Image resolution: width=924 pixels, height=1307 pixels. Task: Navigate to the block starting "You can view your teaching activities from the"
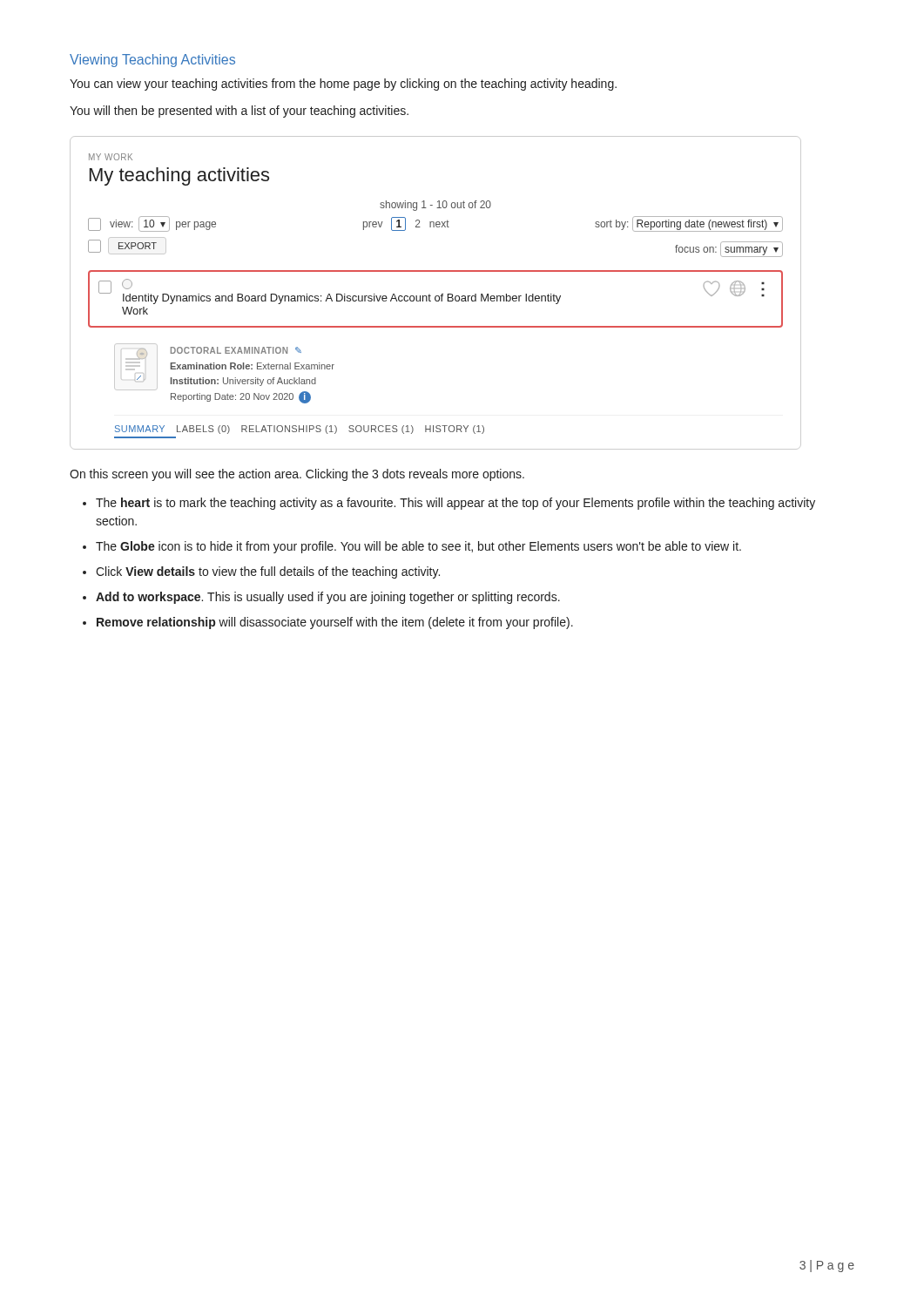344,84
